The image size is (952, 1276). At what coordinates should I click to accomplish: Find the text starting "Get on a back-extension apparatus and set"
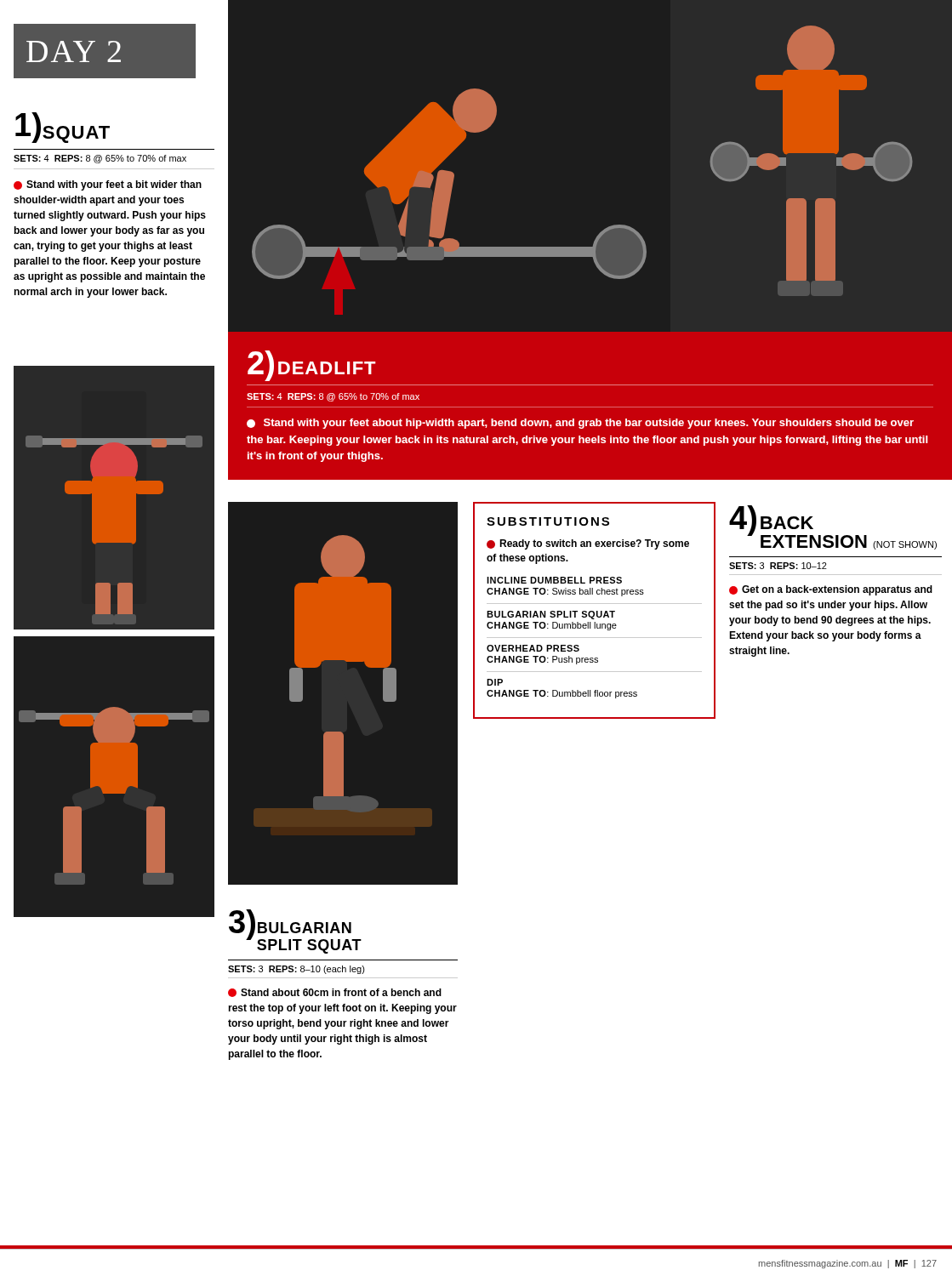(831, 620)
